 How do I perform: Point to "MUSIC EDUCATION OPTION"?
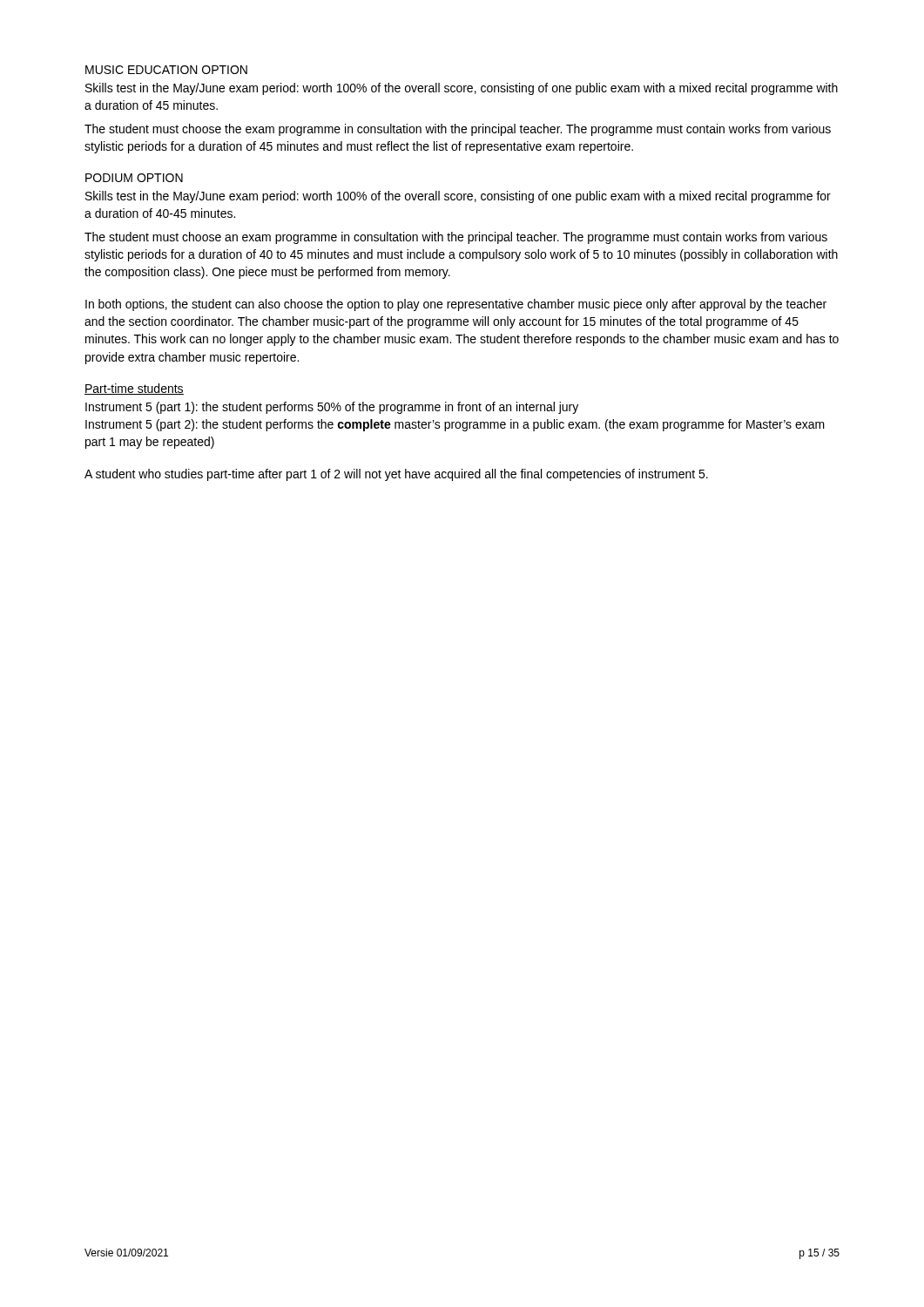[x=166, y=70]
